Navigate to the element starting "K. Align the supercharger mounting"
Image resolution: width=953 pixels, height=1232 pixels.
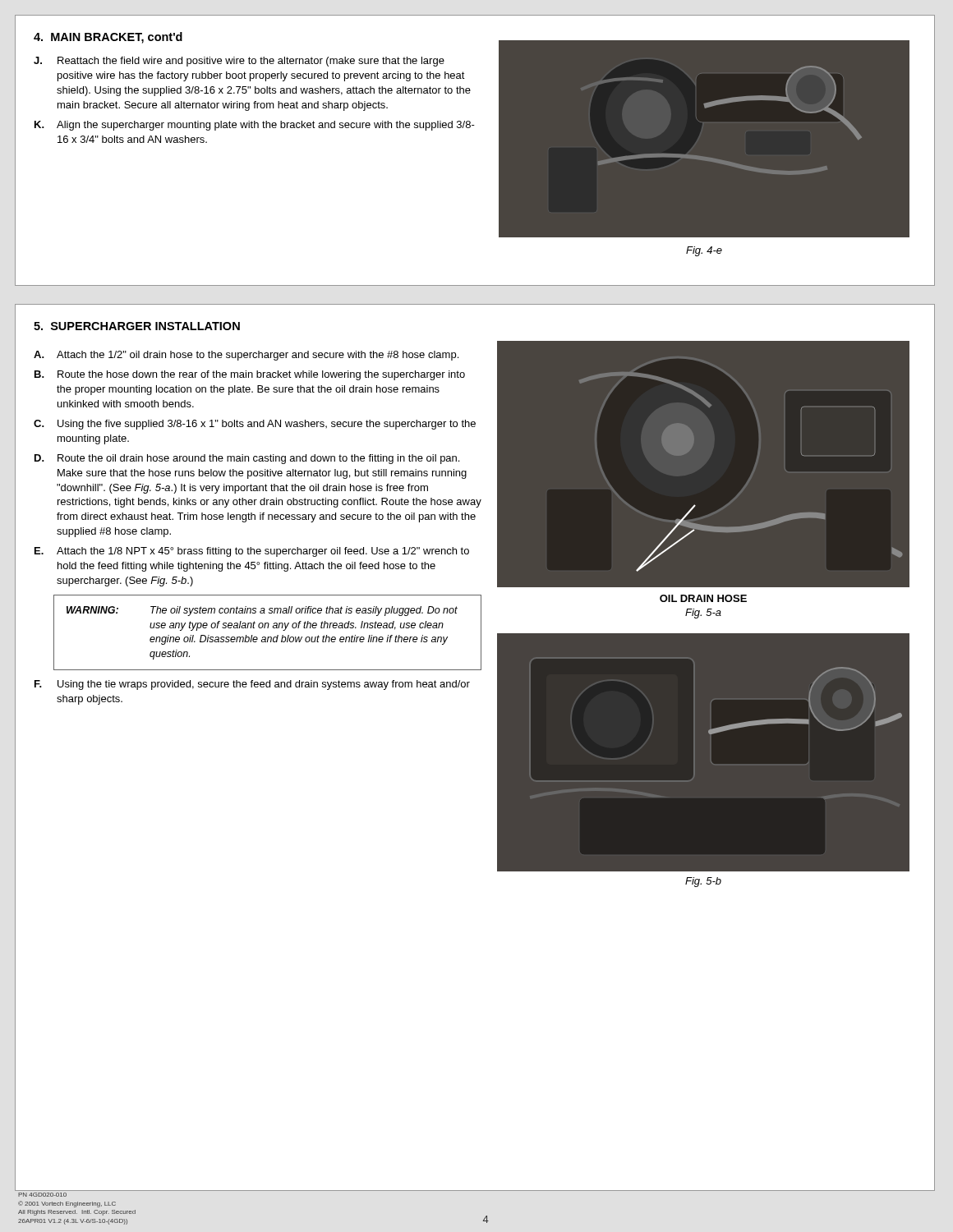(x=255, y=132)
